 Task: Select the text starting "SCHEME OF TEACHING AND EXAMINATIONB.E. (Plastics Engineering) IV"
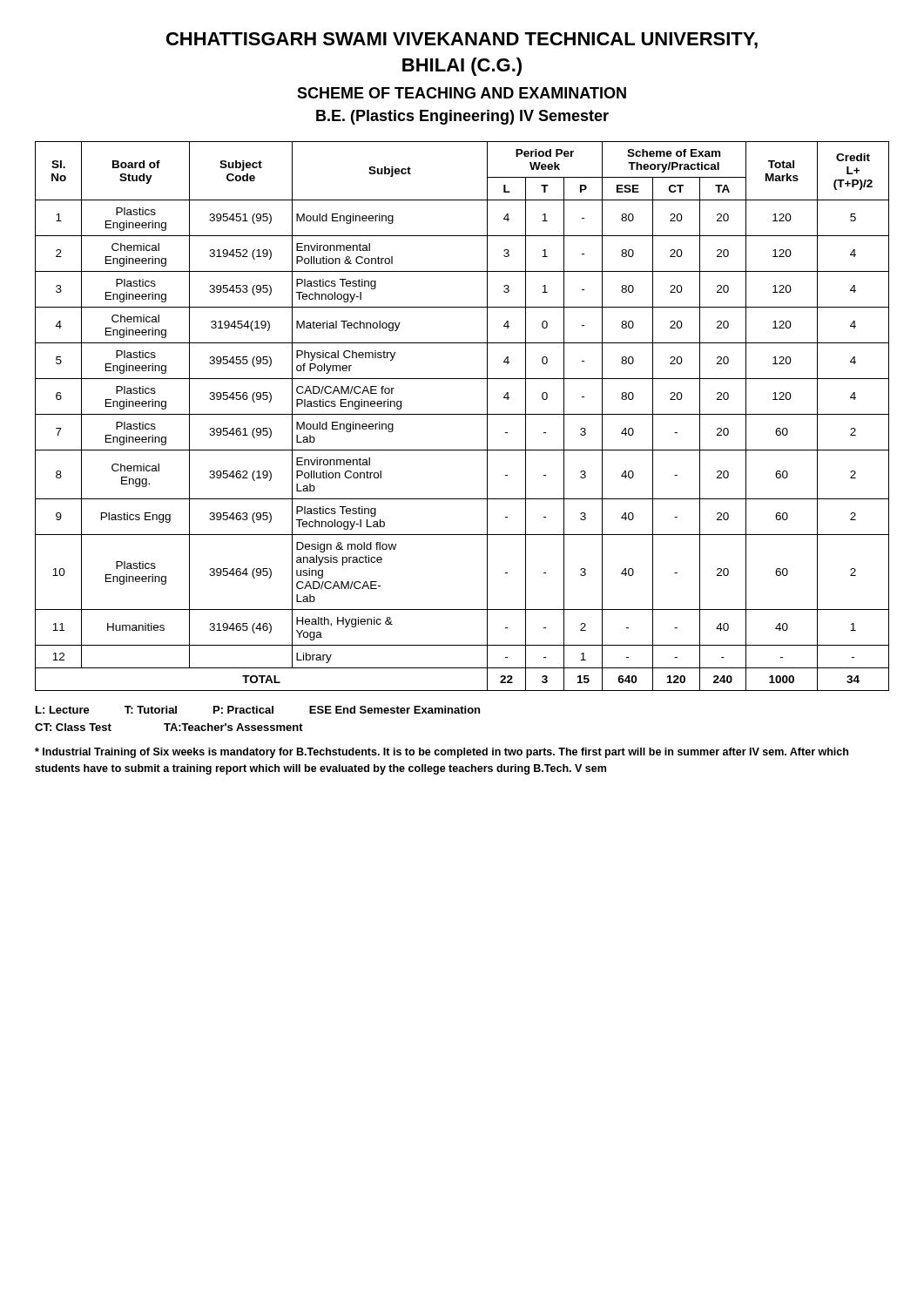pyautogui.click(x=462, y=104)
